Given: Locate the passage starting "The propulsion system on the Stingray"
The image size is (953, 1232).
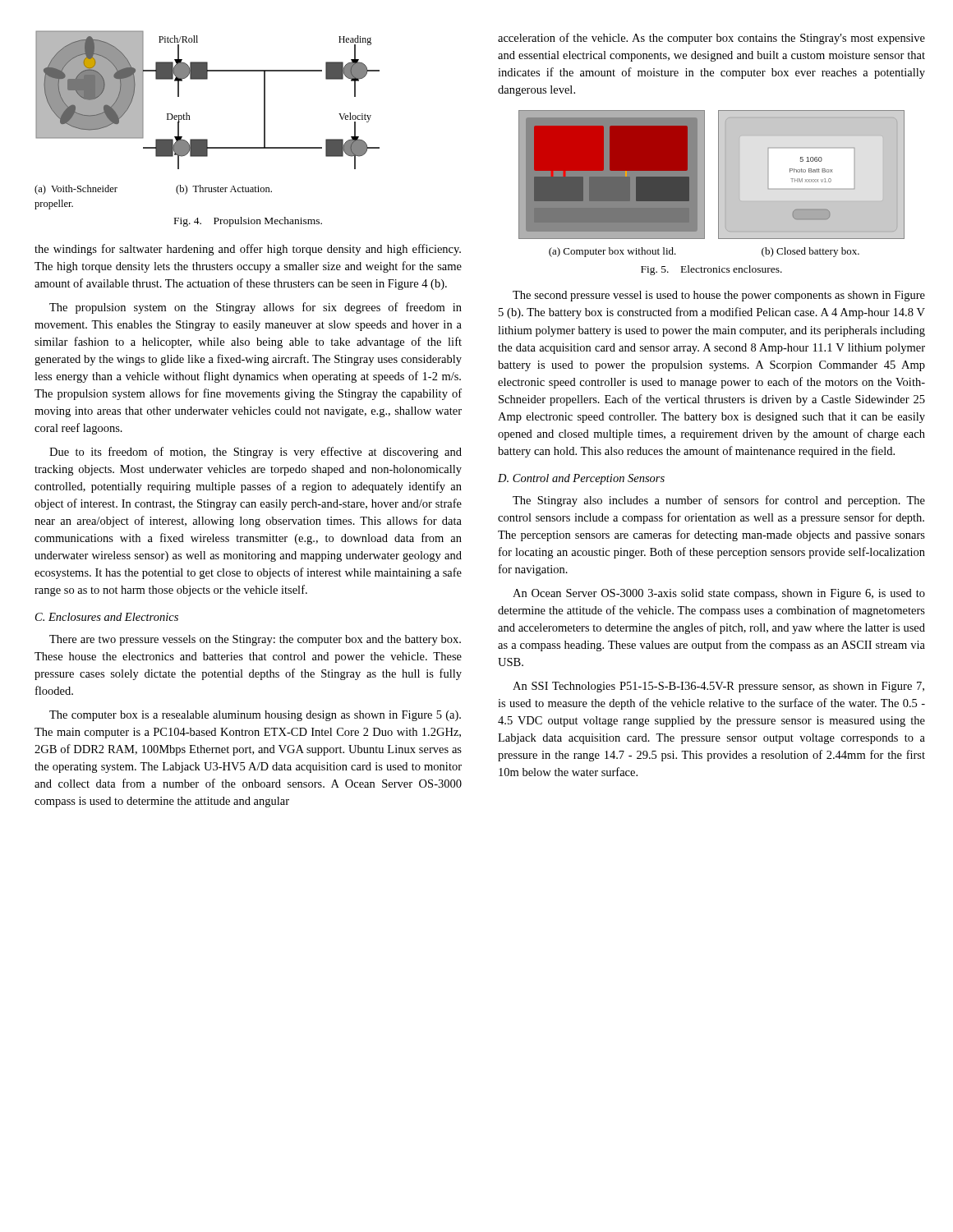Looking at the screenshot, I should (248, 367).
